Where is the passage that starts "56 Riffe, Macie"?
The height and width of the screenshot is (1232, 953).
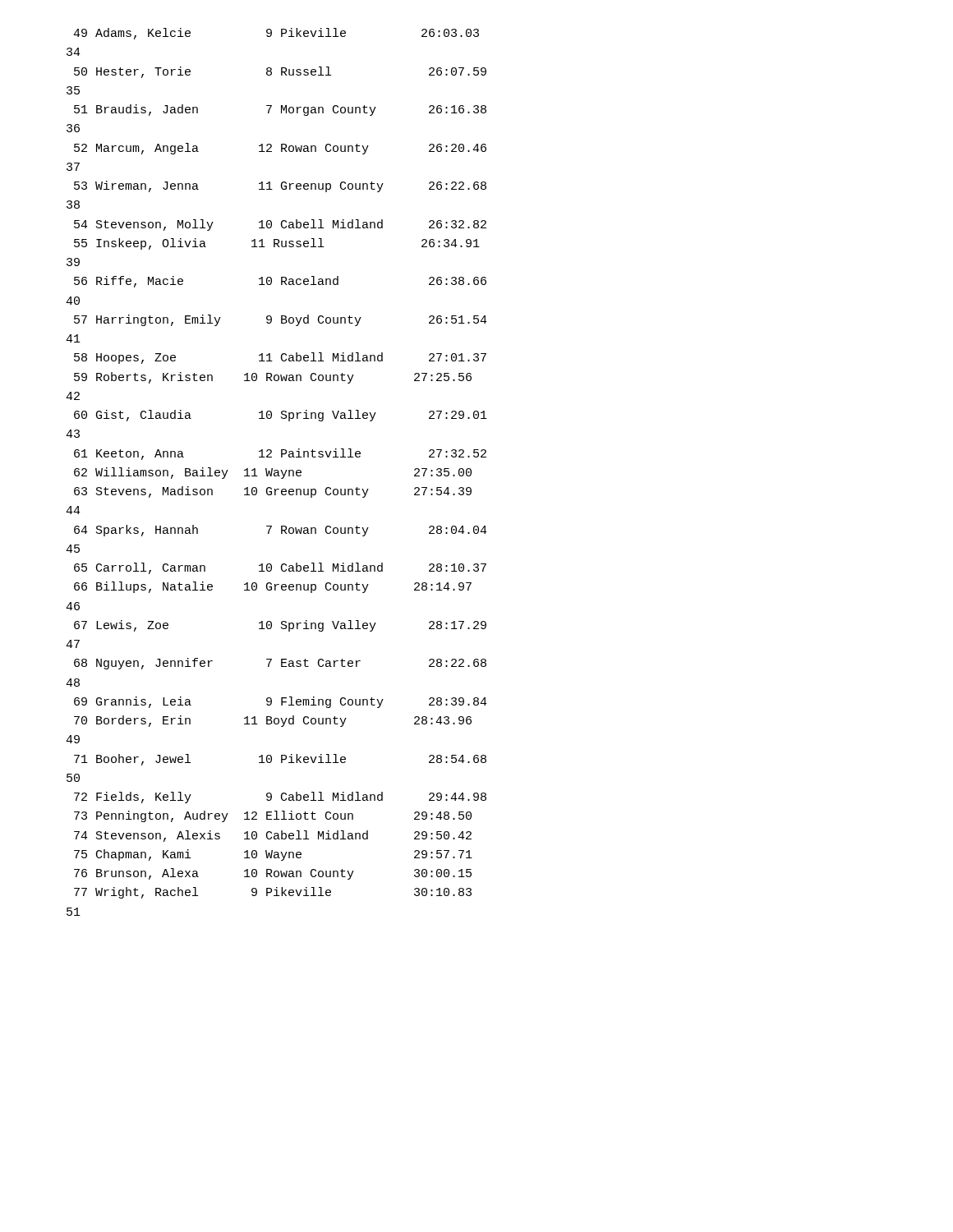pos(277,292)
